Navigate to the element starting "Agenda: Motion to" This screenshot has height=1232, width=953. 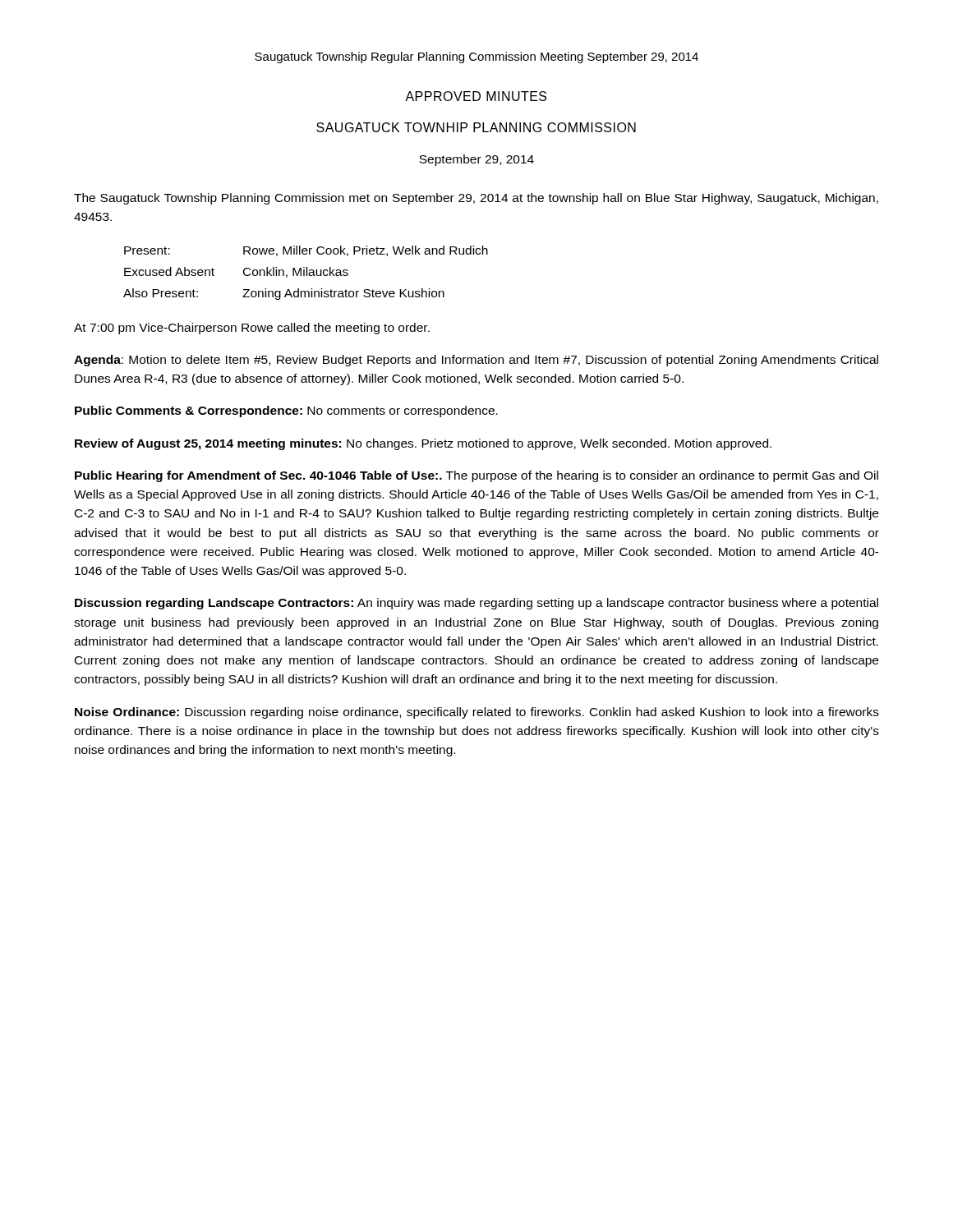pos(476,369)
